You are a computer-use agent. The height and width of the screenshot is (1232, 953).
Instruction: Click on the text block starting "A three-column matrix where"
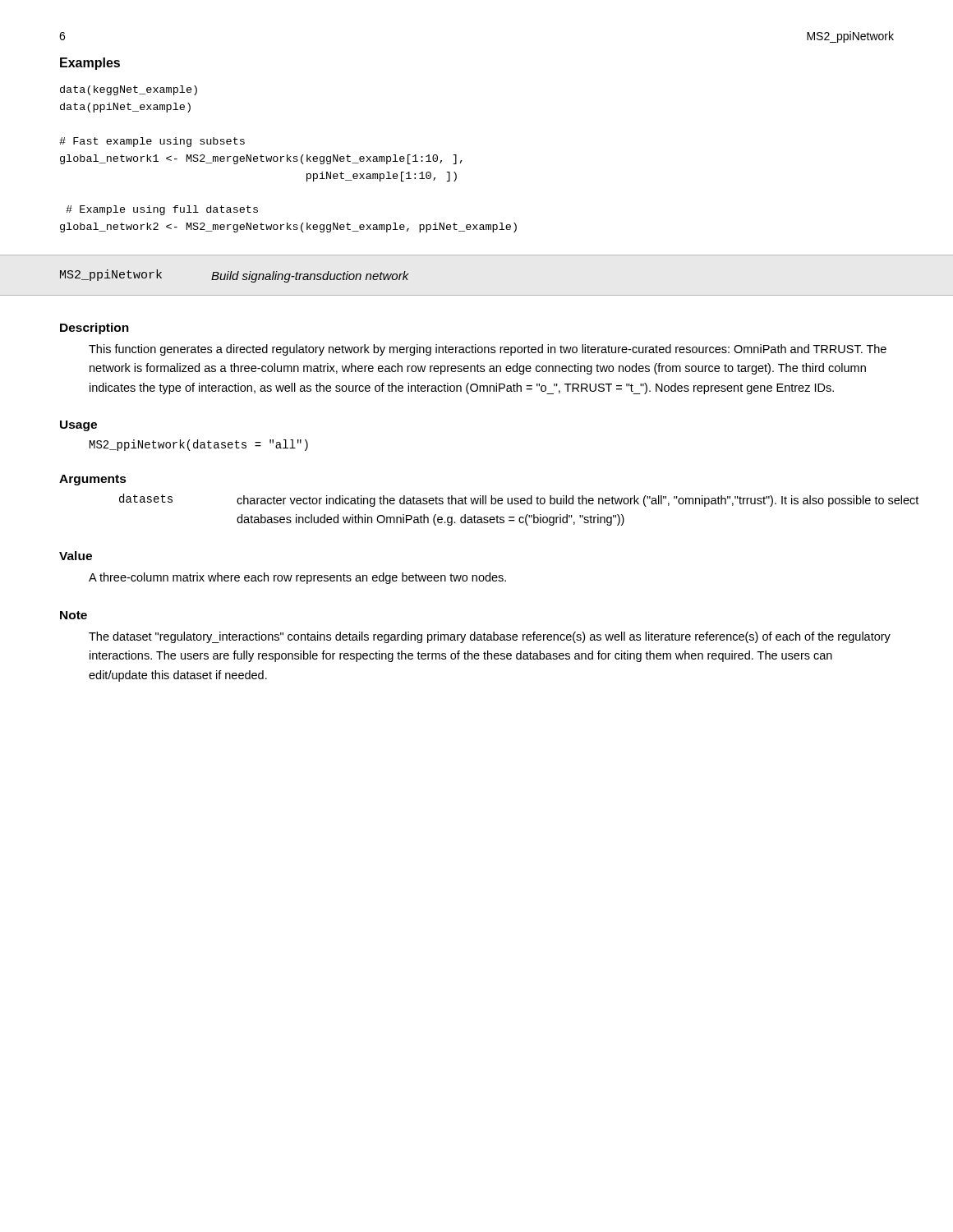coord(298,578)
